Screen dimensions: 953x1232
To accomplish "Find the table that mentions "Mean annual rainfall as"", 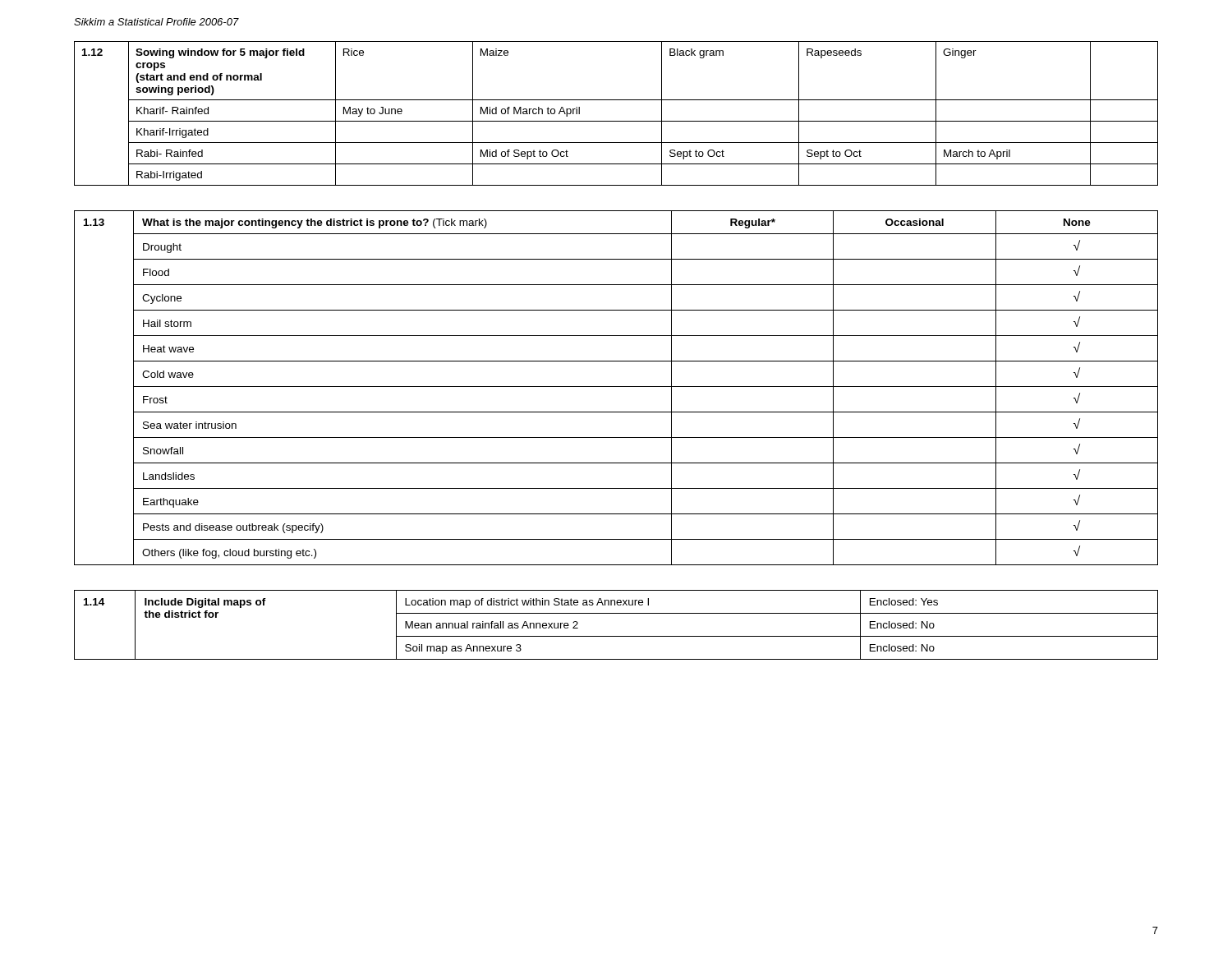I will [616, 625].
